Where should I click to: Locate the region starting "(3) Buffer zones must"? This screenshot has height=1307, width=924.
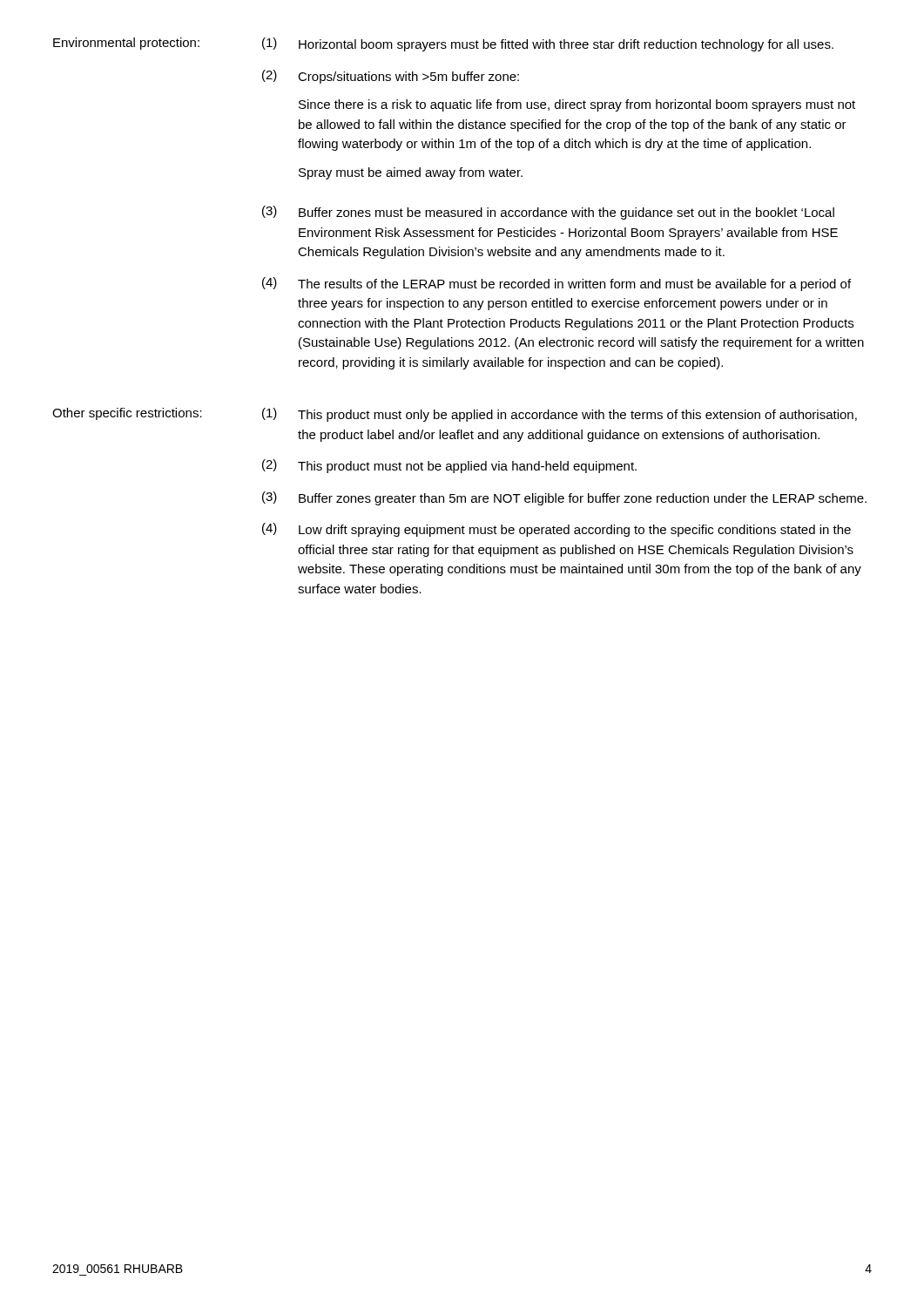tap(567, 232)
